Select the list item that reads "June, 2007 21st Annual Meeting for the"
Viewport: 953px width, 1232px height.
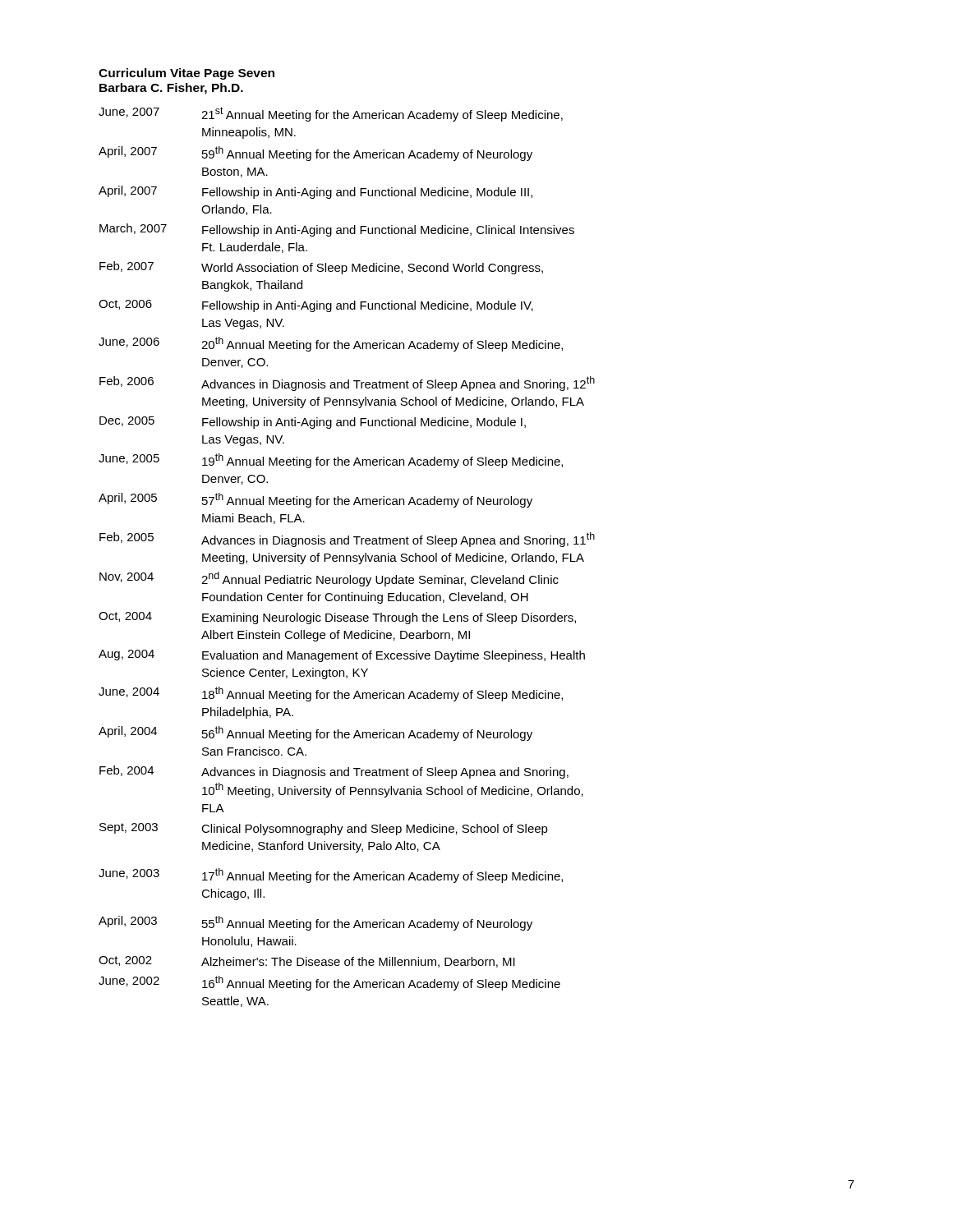476,122
